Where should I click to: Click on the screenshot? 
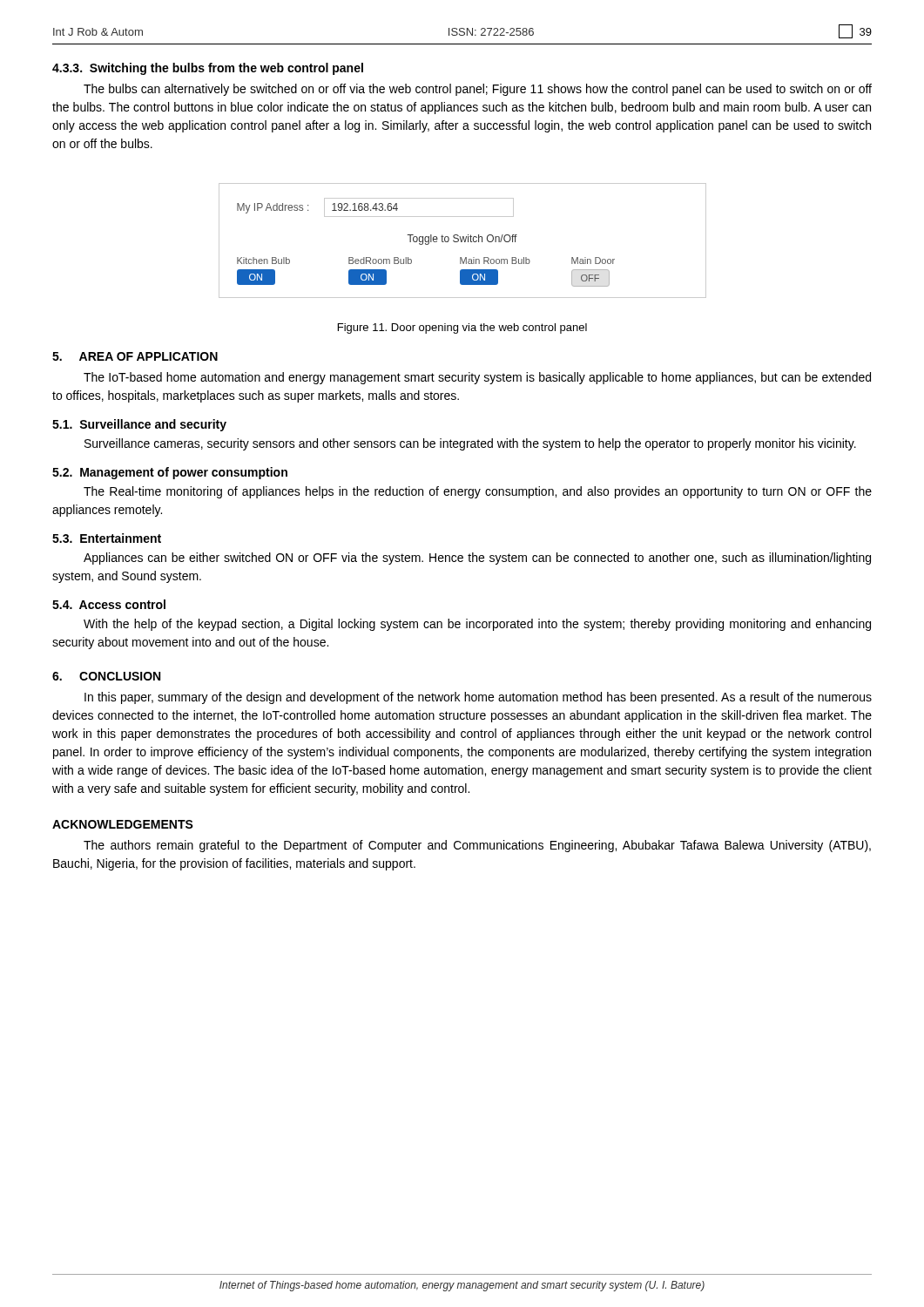pyautogui.click(x=462, y=240)
